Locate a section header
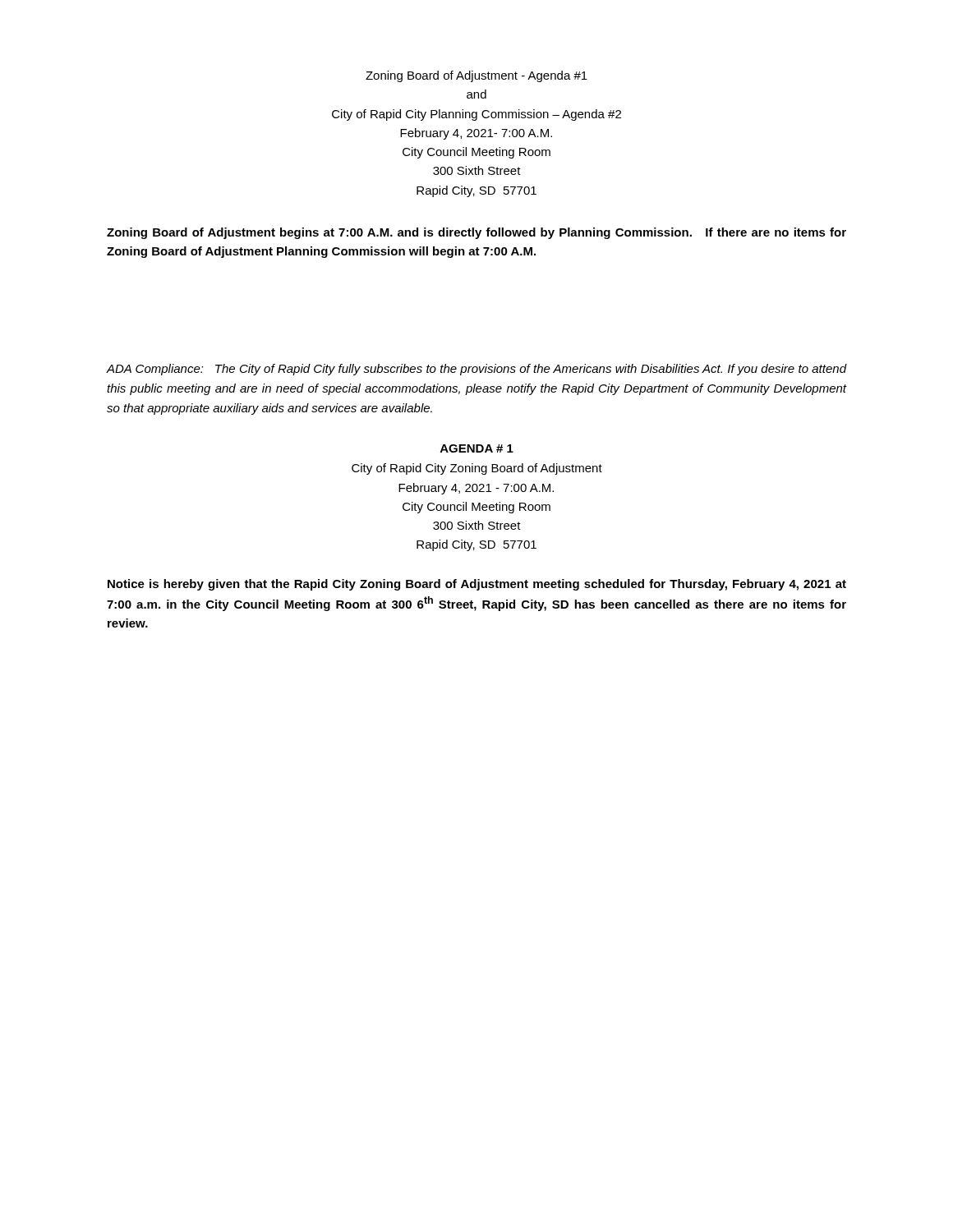 [x=476, y=448]
